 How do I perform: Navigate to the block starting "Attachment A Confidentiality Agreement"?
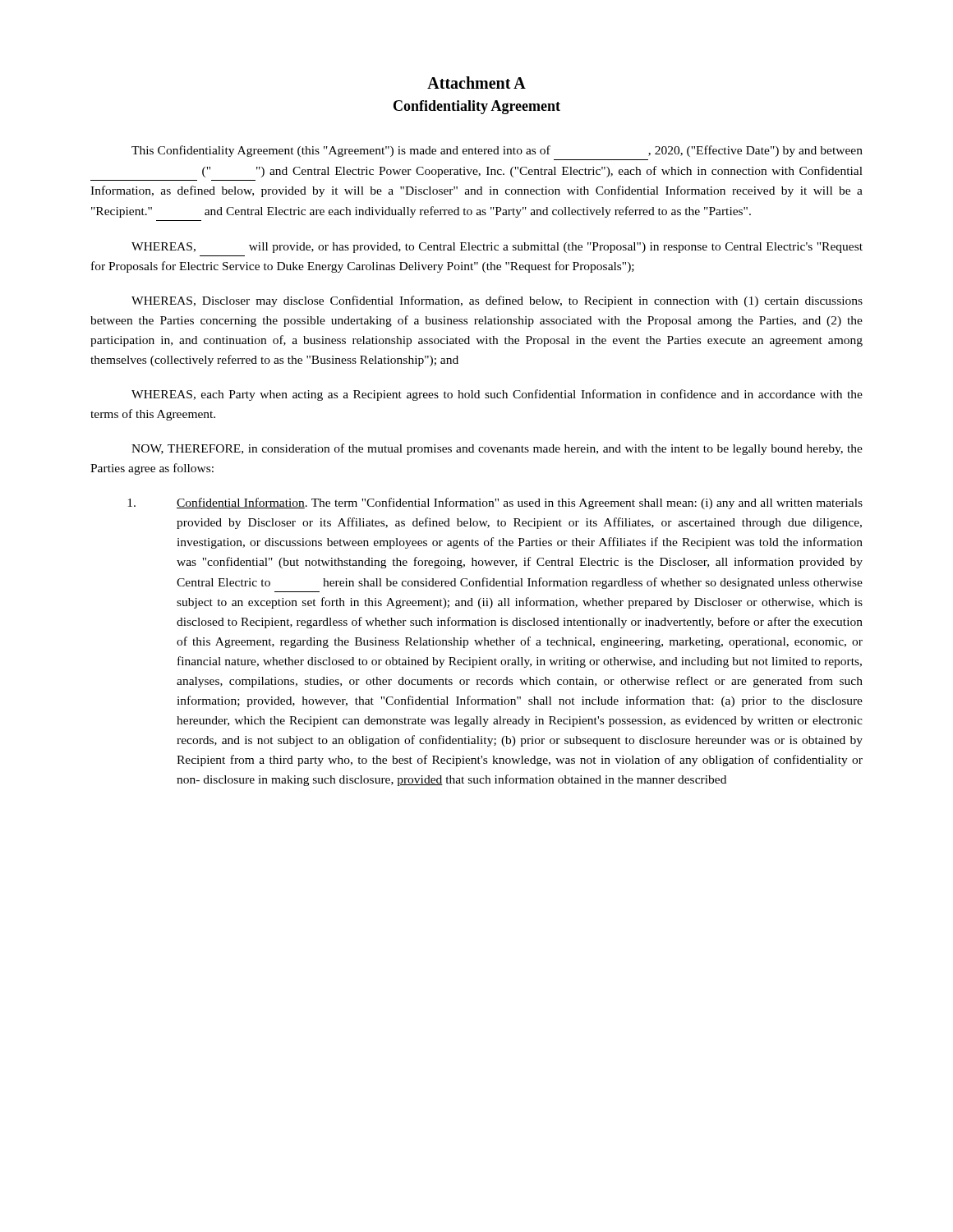476,94
